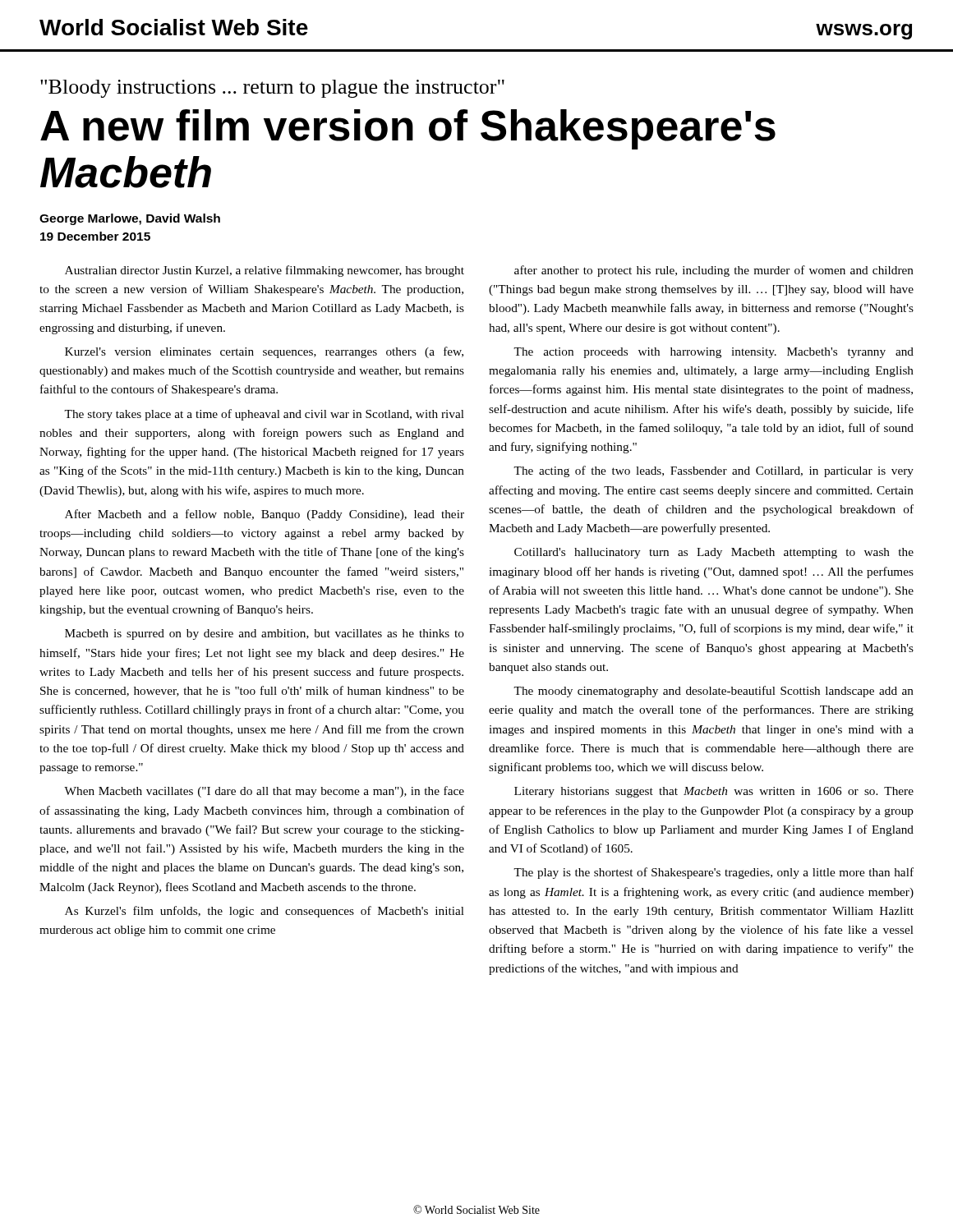Find the text block that reads "George Marlowe, David Walsh 19"
Viewport: 953px width, 1232px height.
130,227
